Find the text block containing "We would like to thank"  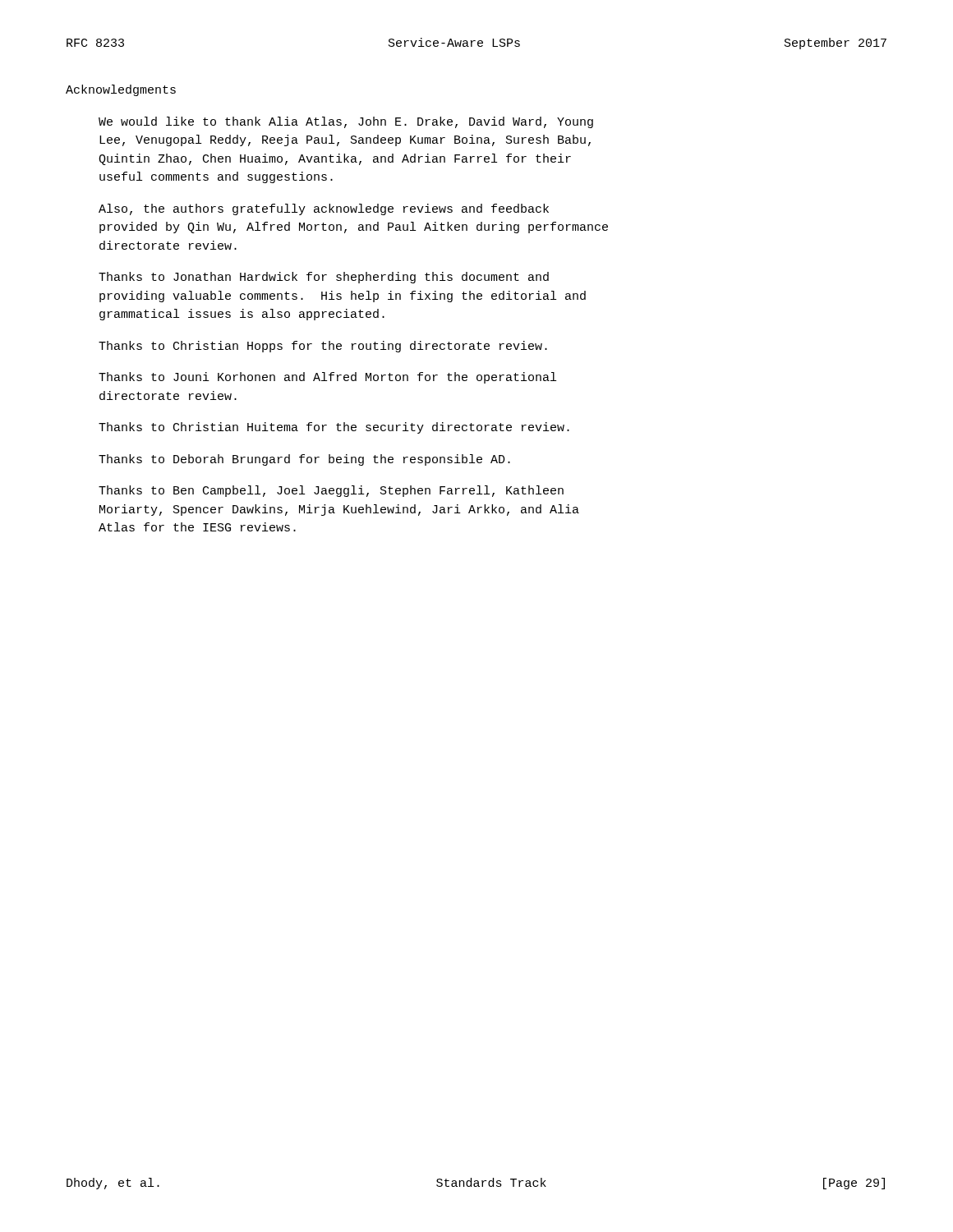tap(346, 150)
